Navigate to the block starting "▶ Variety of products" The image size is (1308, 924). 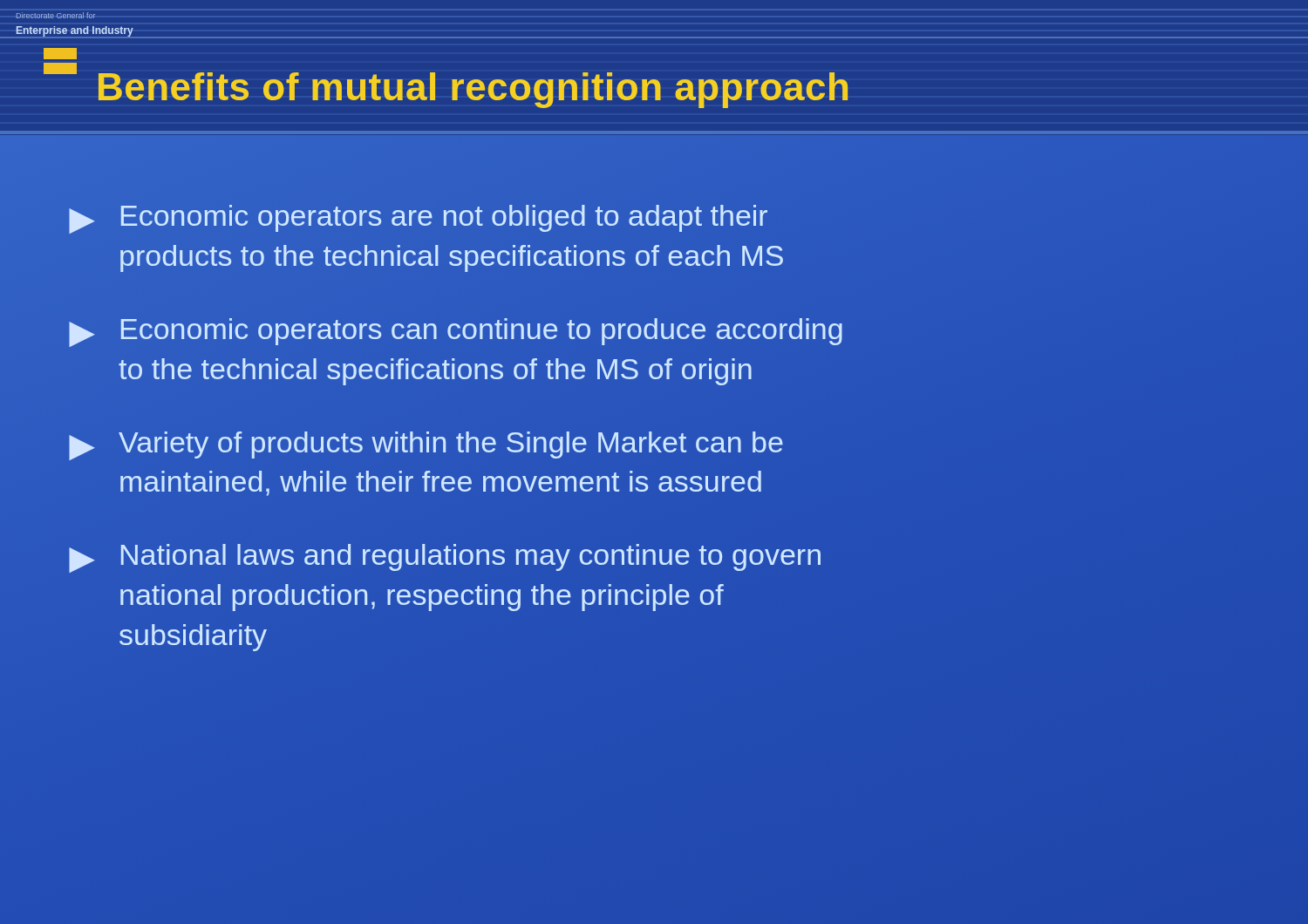click(427, 462)
